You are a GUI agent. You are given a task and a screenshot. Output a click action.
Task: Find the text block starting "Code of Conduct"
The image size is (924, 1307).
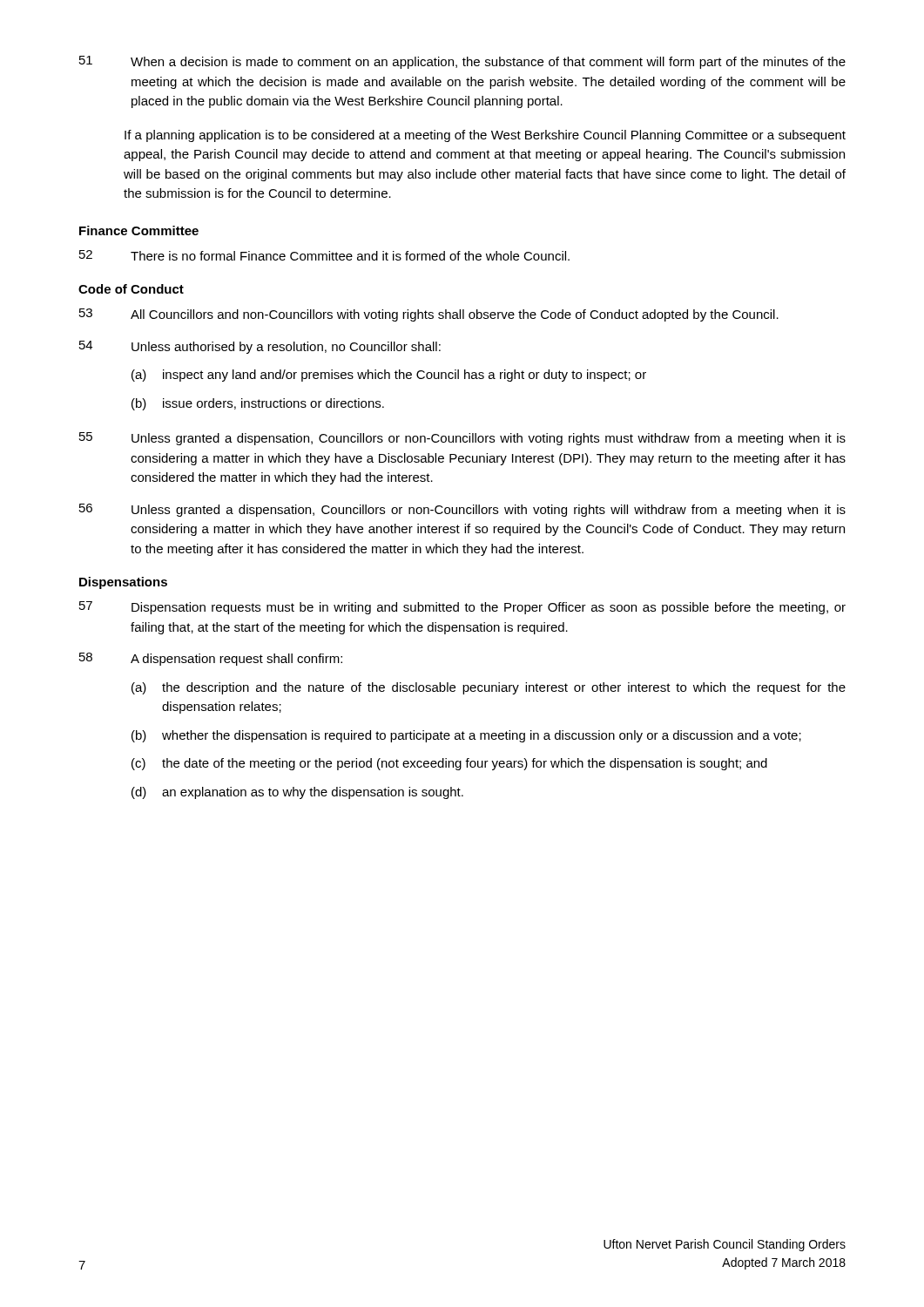point(131,289)
